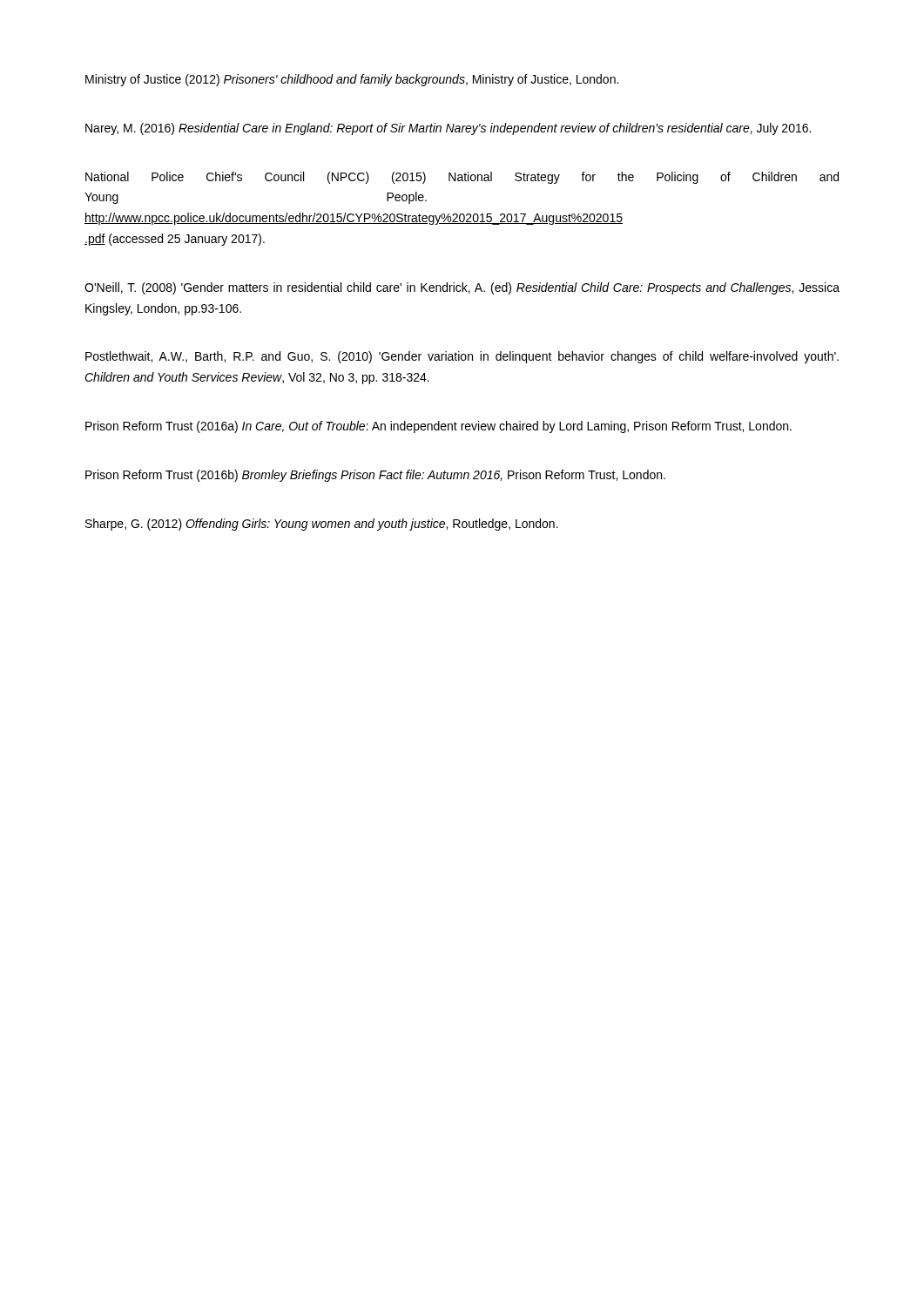The height and width of the screenshot is (1307, 924).
Task: Locate the list item containing "O'Neill, T. (2008)"
Action: [462, 298]
